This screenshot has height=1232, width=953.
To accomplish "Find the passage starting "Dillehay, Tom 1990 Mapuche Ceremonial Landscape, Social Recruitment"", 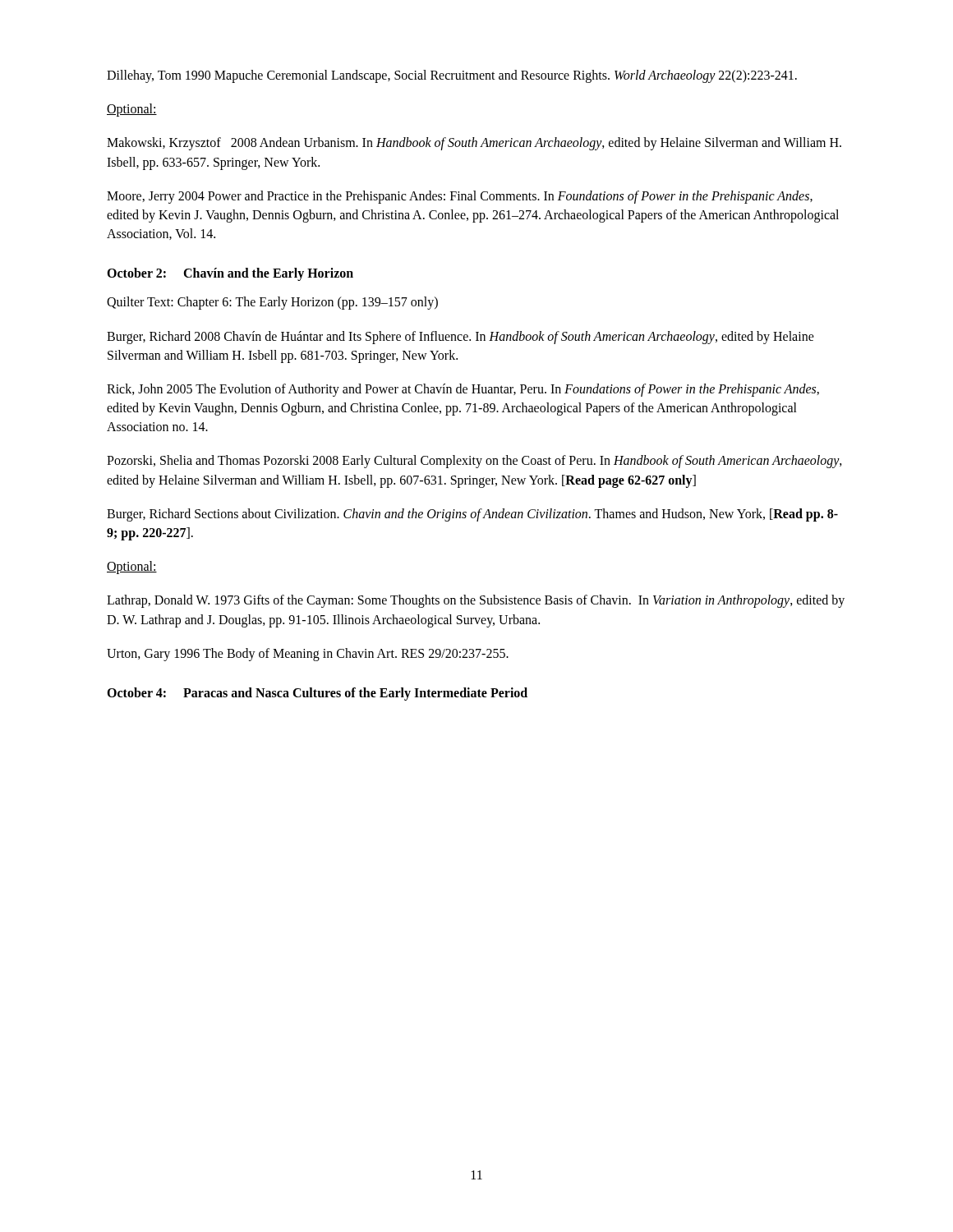I will click(x=452, y=75).
